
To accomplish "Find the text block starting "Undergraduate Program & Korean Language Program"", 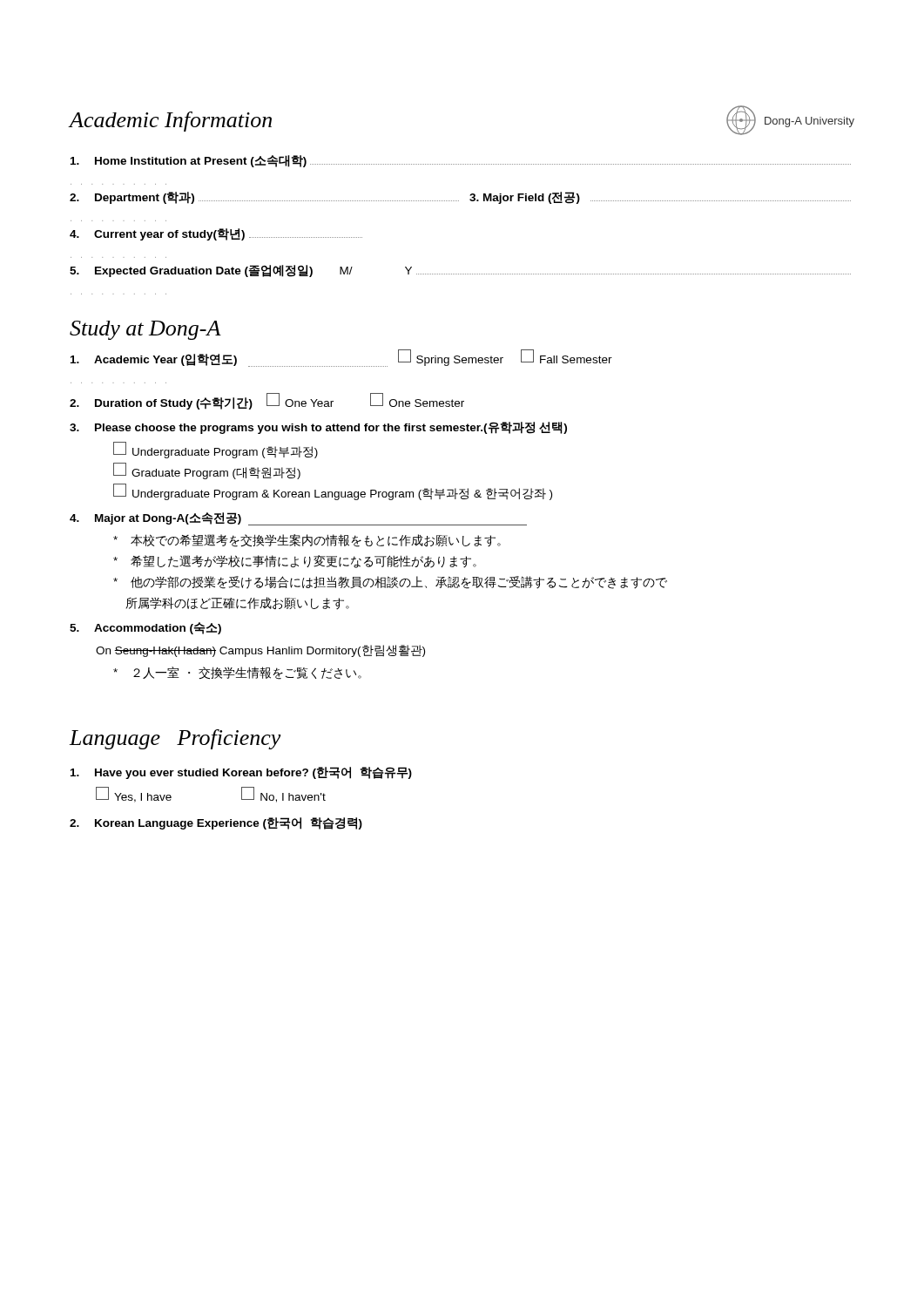I will click(333, 493).
